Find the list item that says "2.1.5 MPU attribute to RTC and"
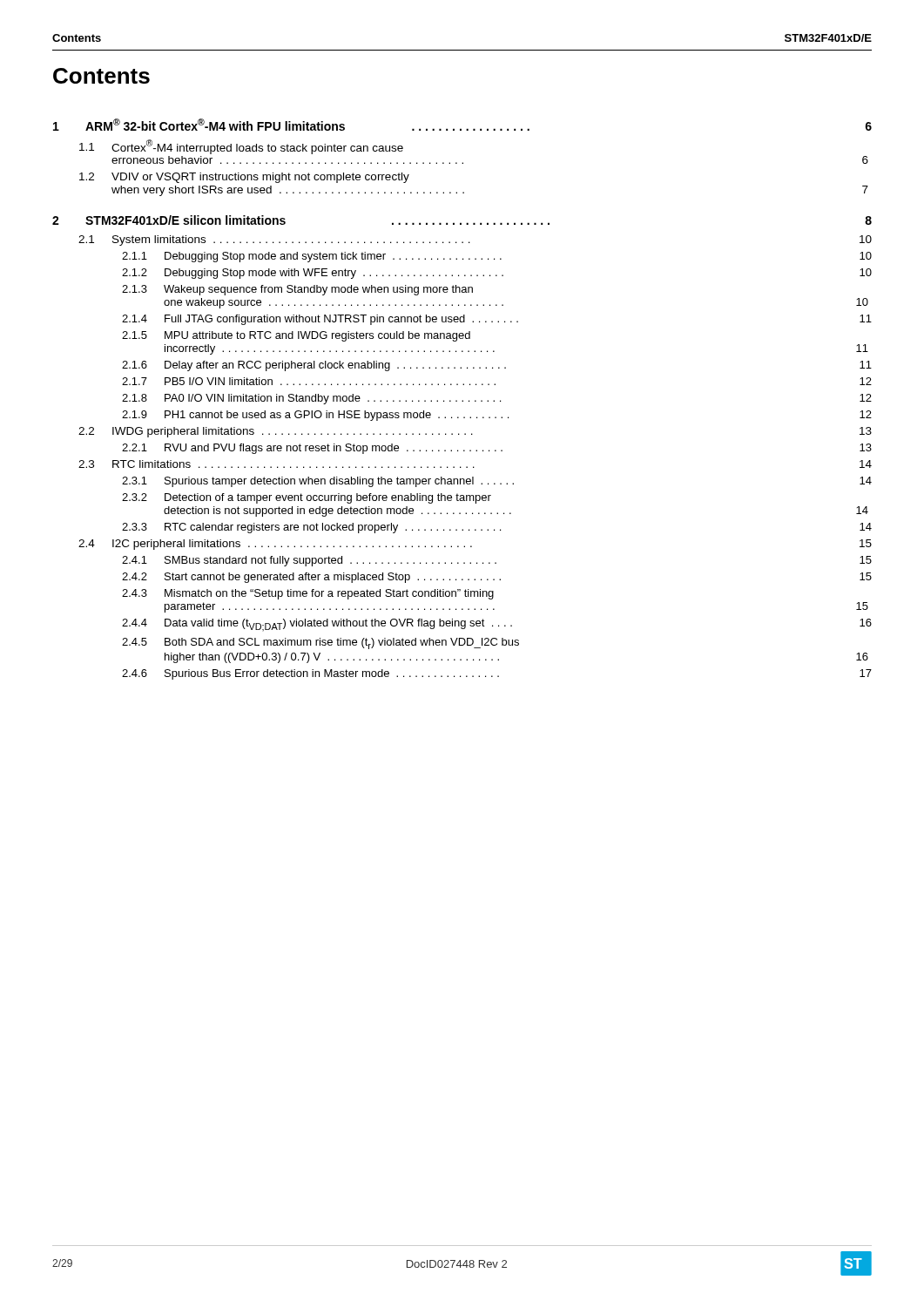 pos(495,342)
